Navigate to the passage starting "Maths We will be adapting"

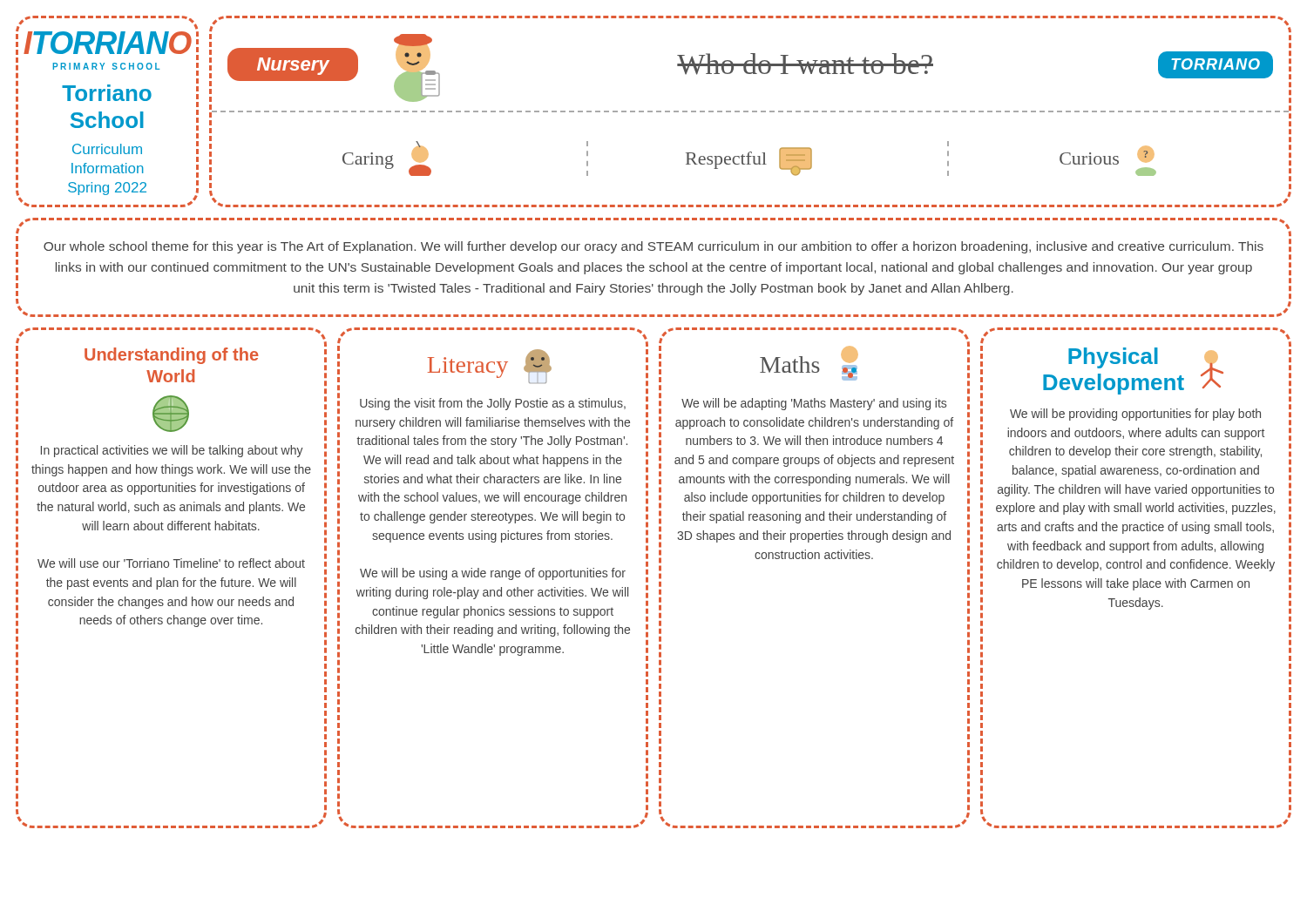click(x=814, y=454)
